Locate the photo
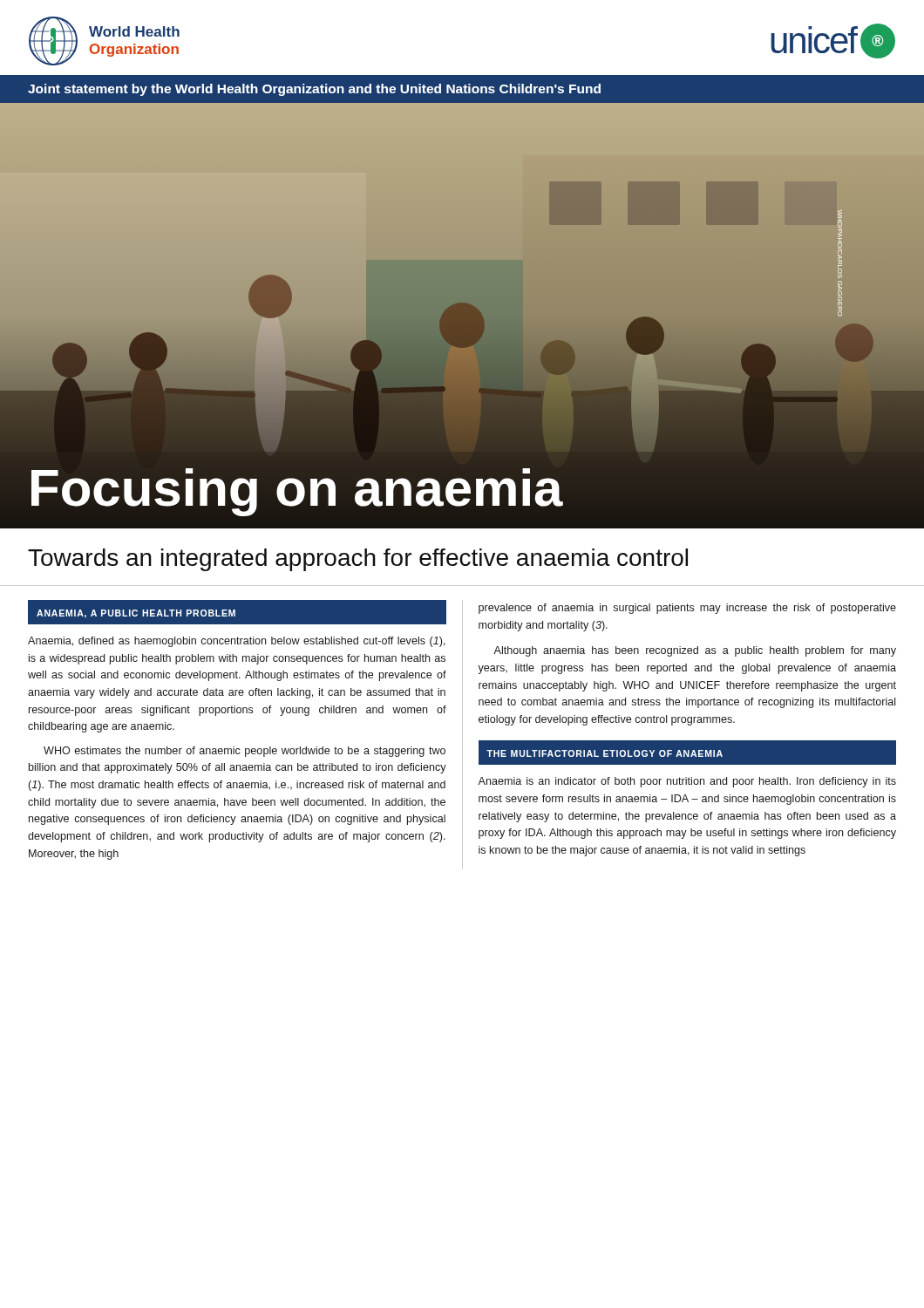 coord(462,316)
